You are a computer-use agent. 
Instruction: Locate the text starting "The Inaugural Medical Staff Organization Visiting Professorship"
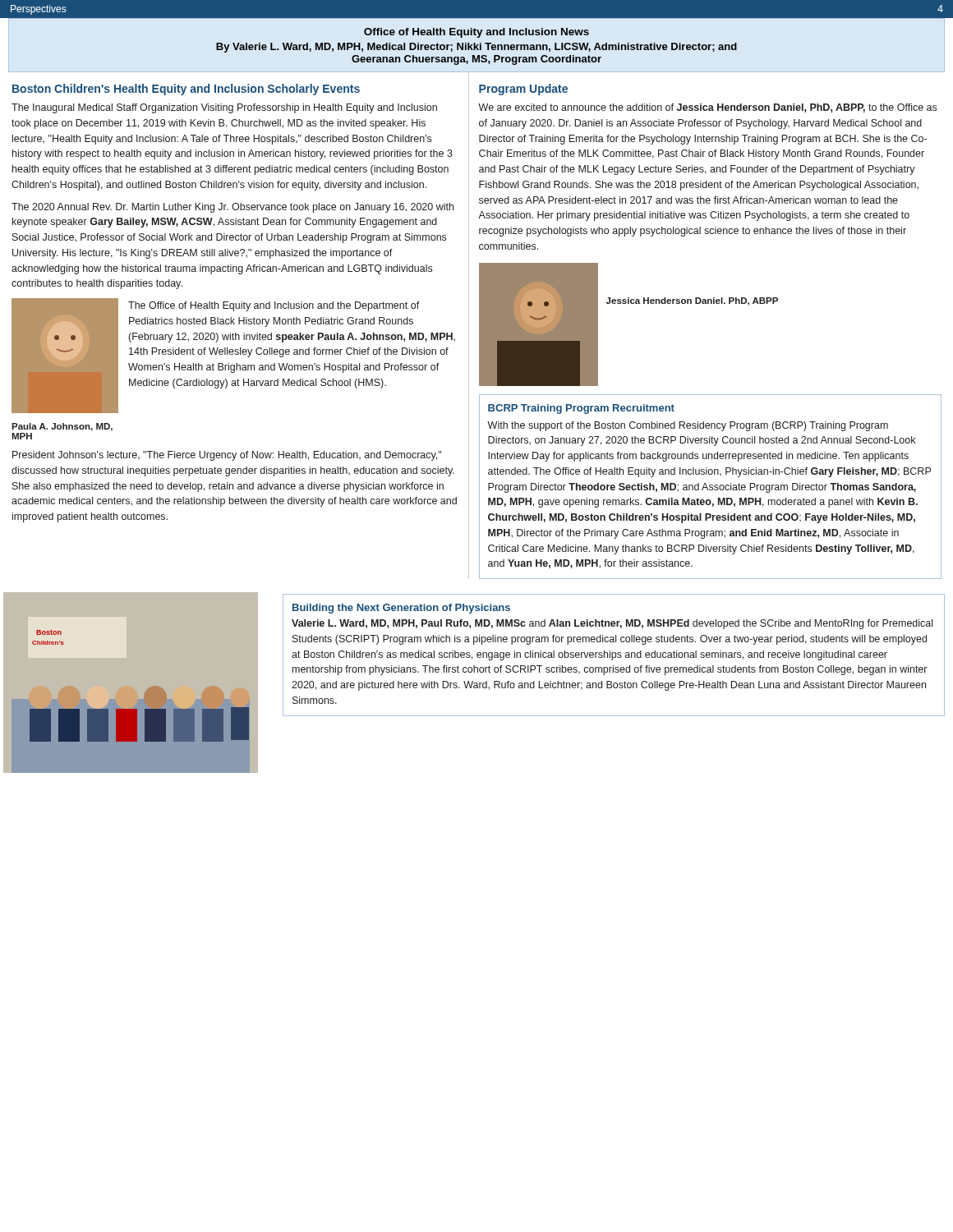tap(232, 146)
